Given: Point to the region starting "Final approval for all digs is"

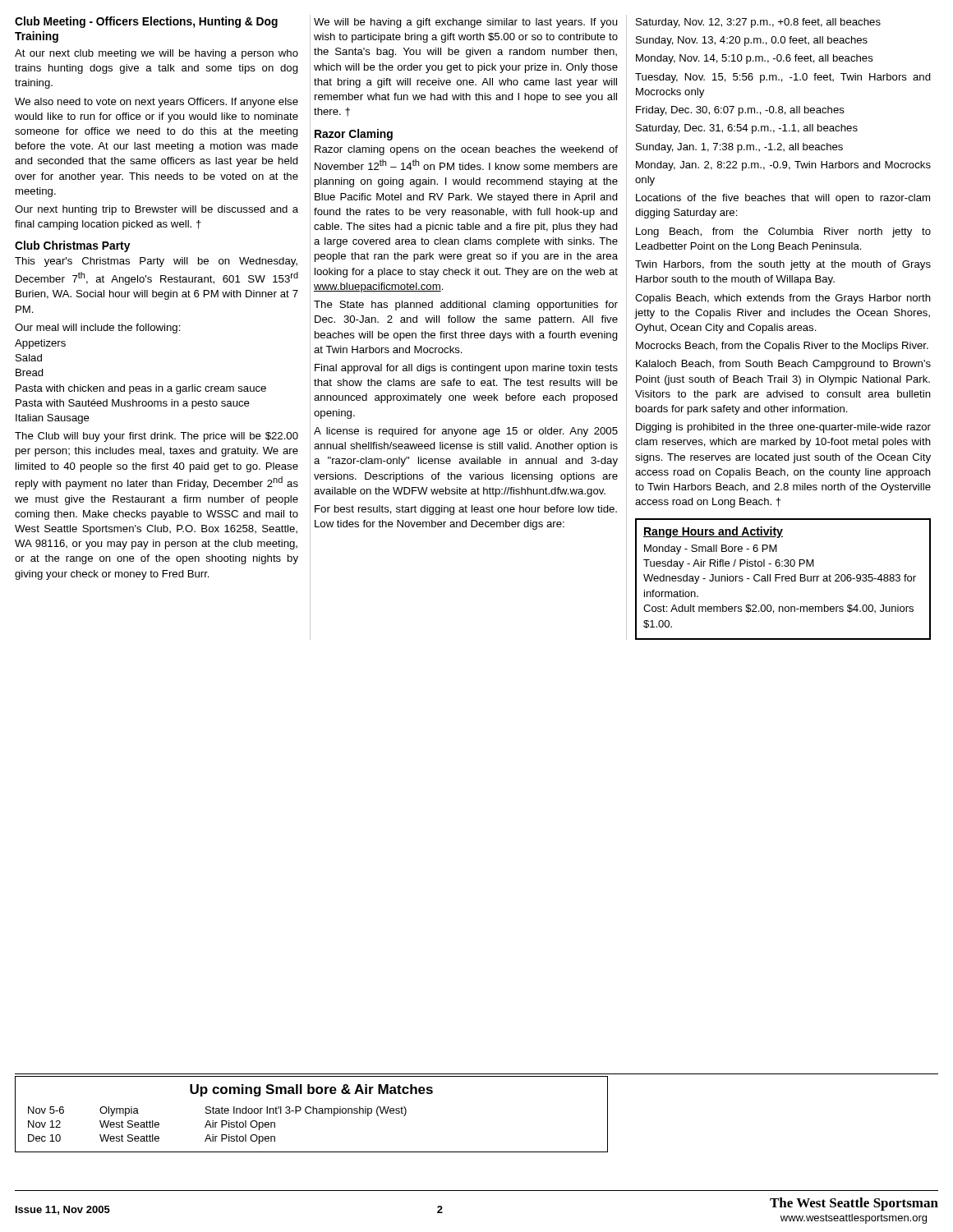Looking at the screenshot, I should pos(466,390).
